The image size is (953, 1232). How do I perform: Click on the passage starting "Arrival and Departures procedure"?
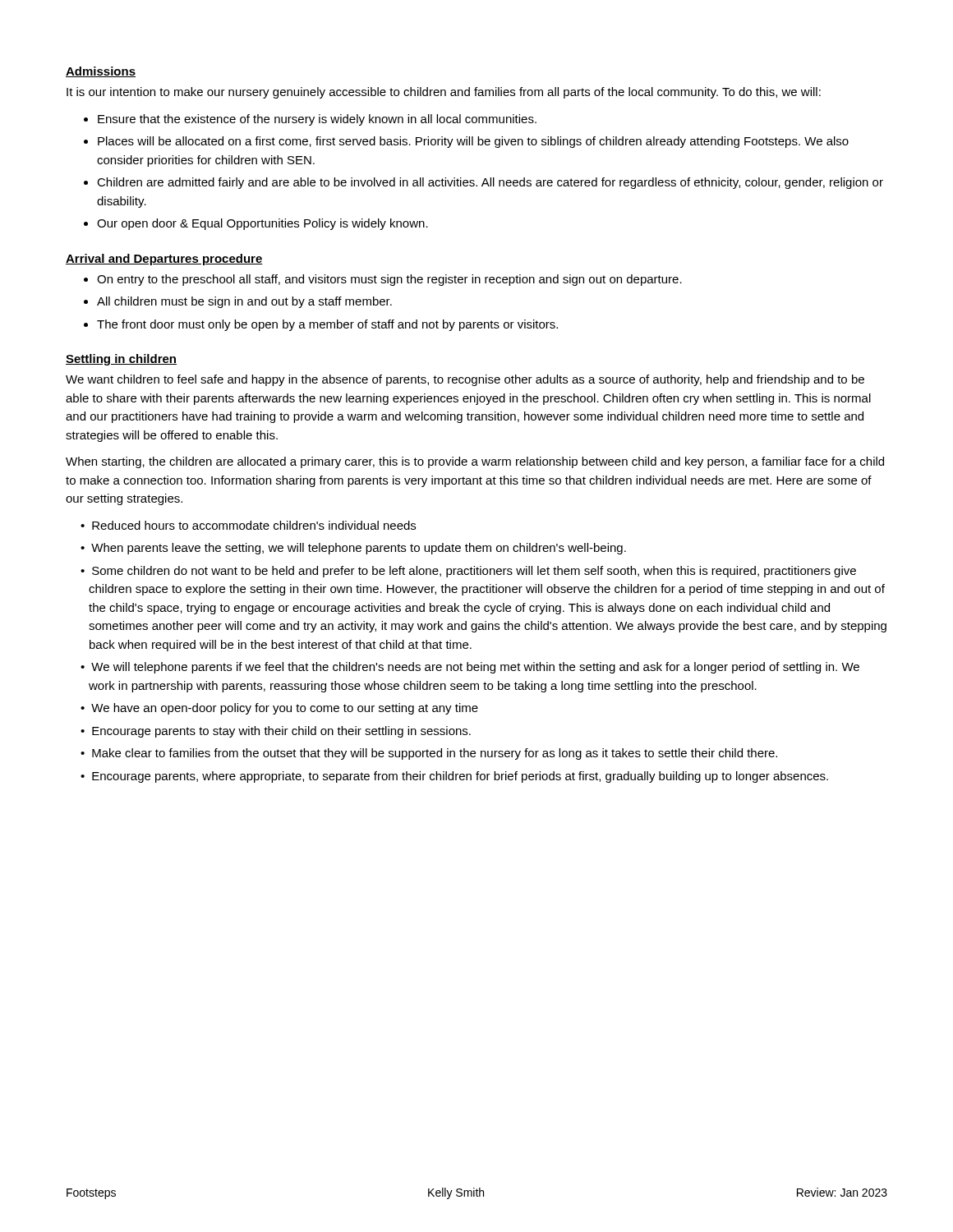tap(164, 258)
